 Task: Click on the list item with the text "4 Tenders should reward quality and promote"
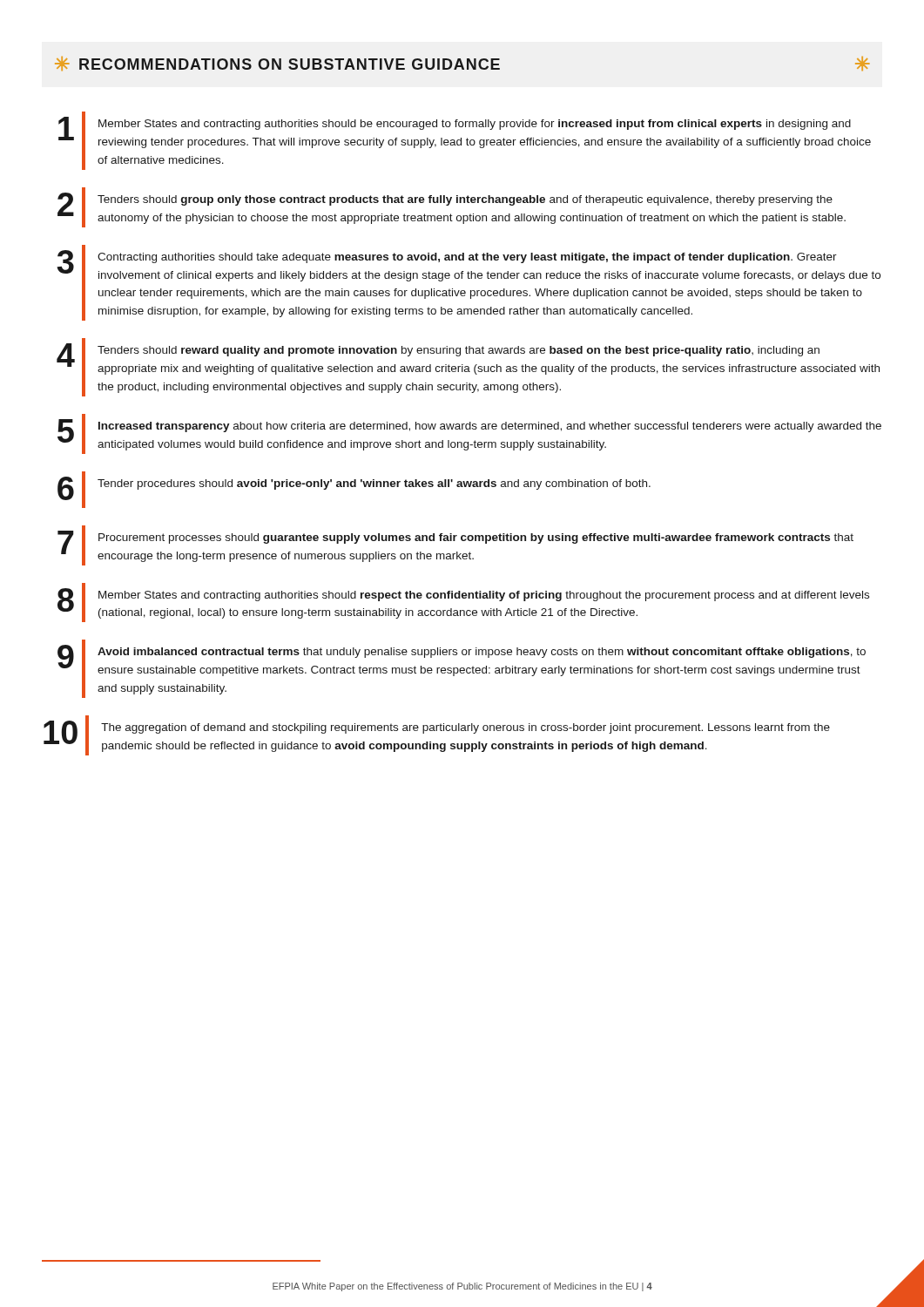(462, 367)
